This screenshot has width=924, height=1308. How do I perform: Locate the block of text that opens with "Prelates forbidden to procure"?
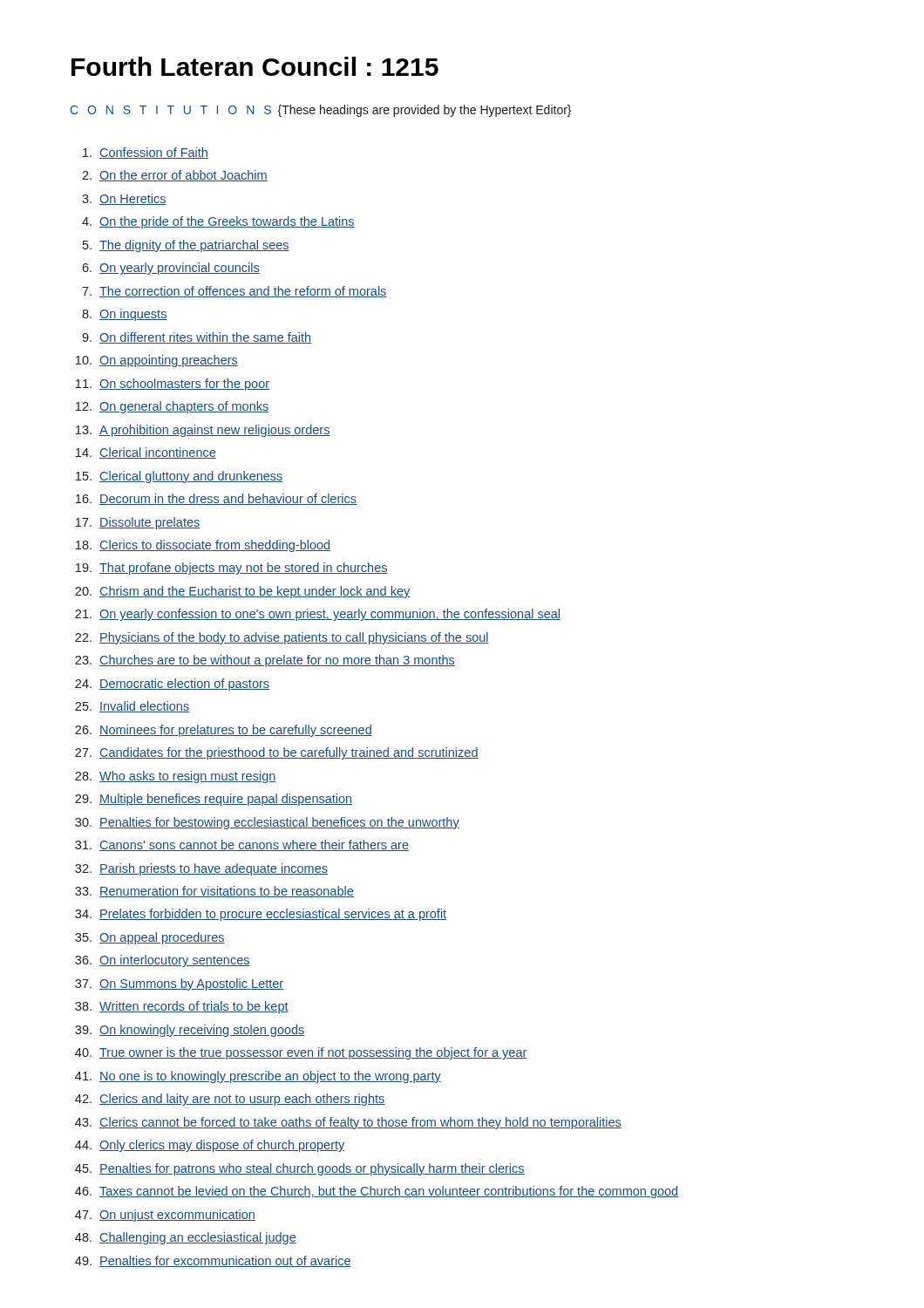(273, 914)
